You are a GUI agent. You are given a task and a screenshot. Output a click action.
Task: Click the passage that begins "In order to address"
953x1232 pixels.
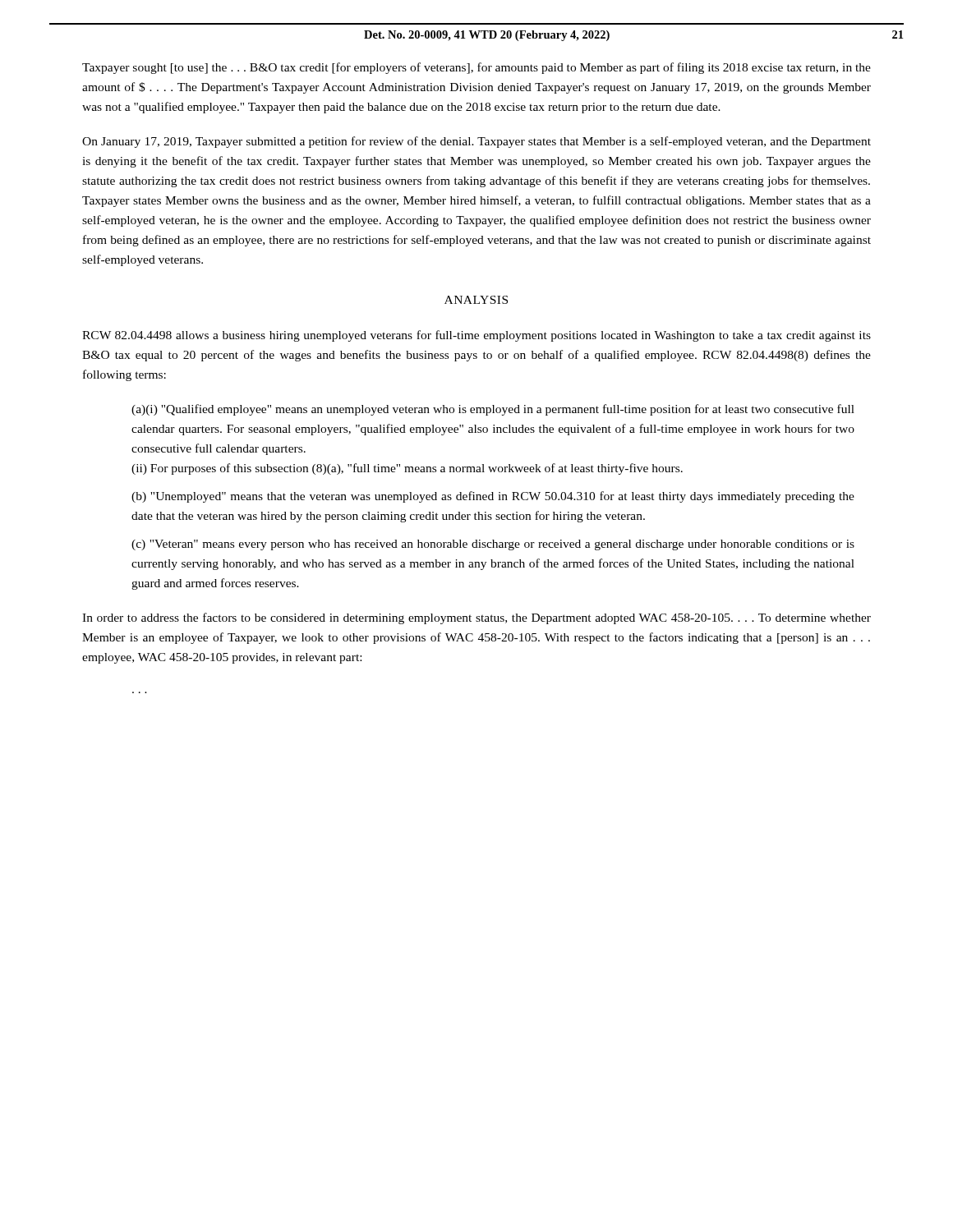pos(476,637)
